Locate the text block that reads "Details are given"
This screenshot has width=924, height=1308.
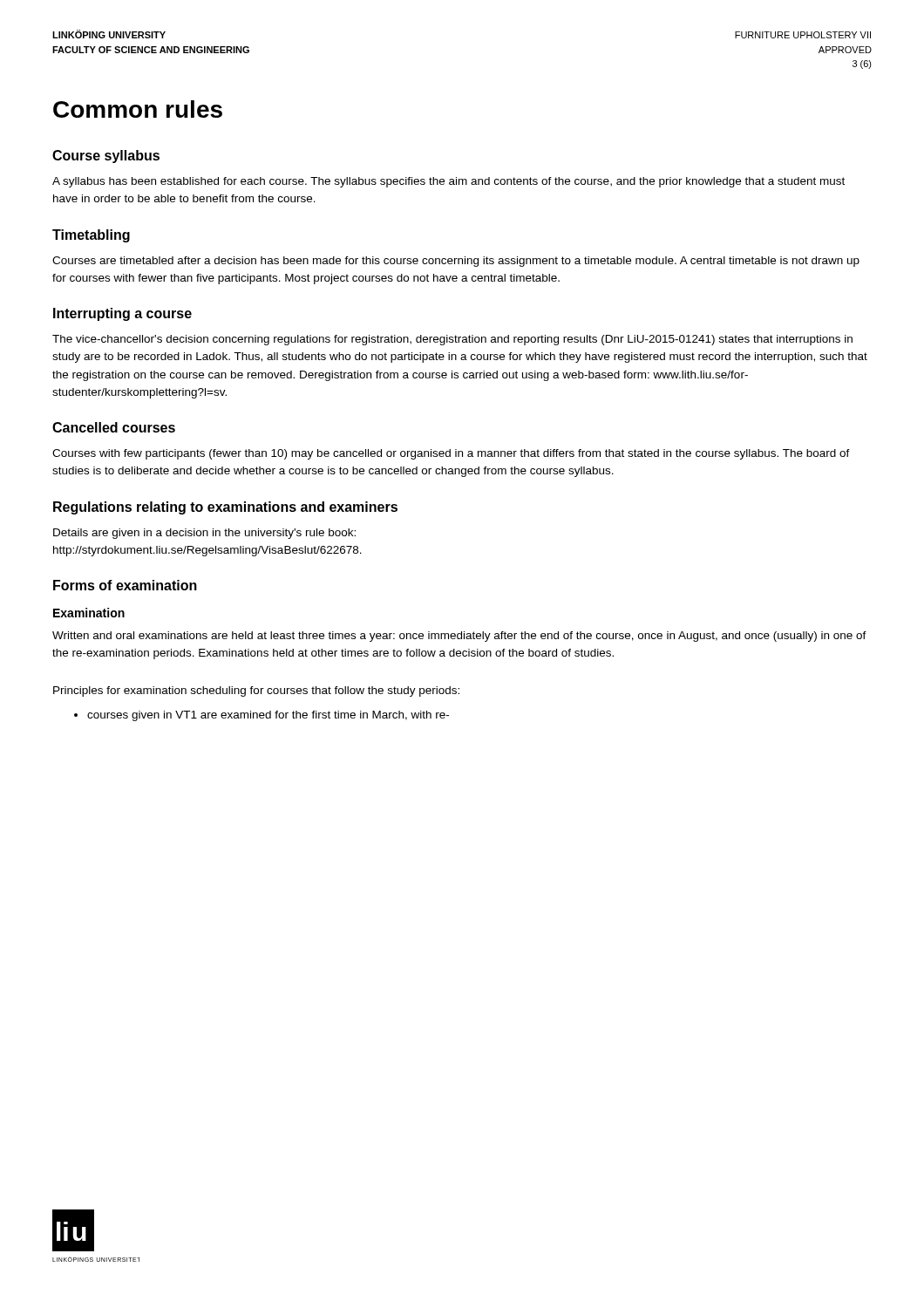(207, 541)
